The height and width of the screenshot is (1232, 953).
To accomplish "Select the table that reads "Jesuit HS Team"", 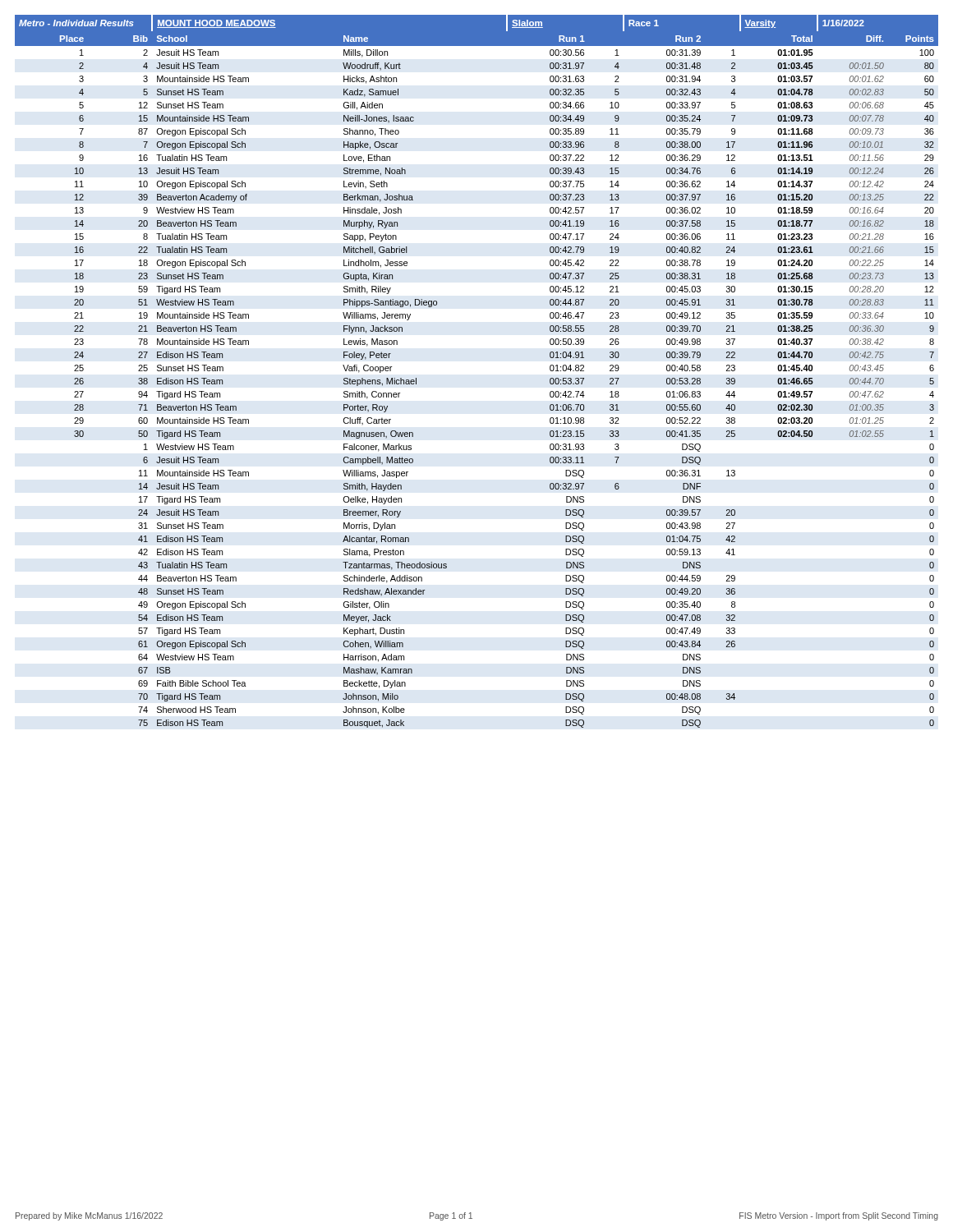I will 476,372.
